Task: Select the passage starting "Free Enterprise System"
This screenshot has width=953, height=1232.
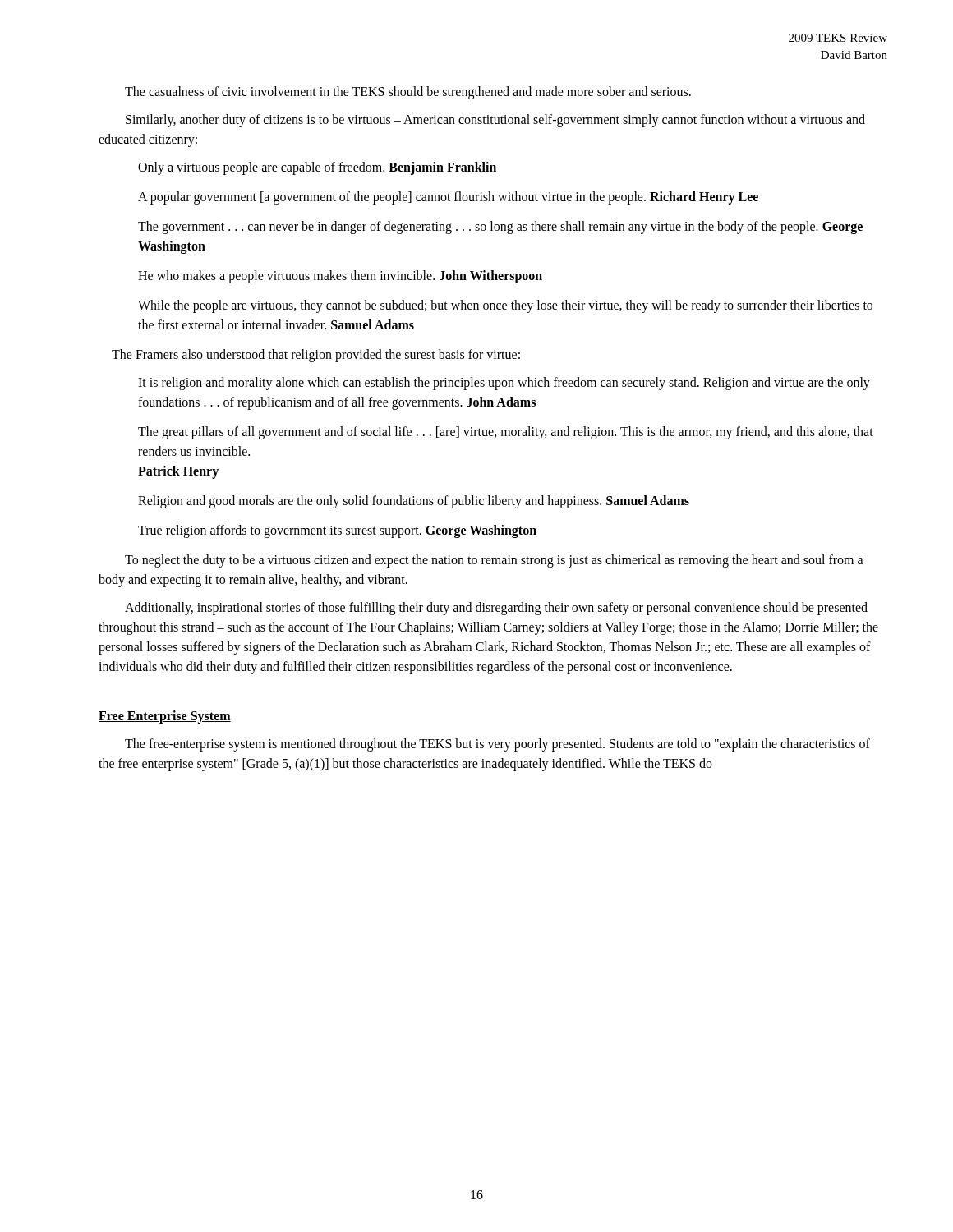Action: (x=165, y=716)
